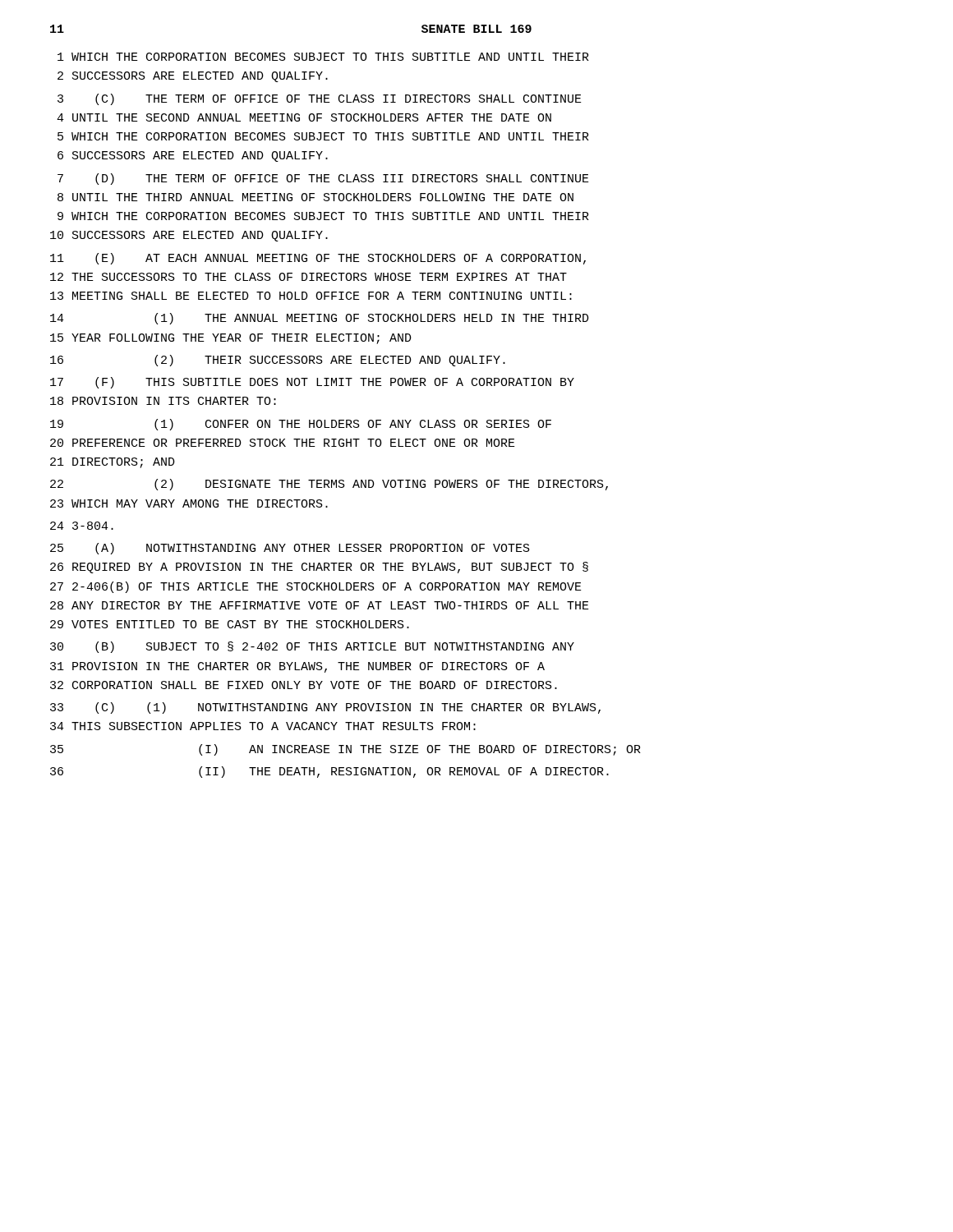Viewport: 953px width, 1232px height.
Task: Click on the list item that reads "1 WHICH THE CORPORATION BECOMES SUBJECT TO"
Action: point(319,67)
